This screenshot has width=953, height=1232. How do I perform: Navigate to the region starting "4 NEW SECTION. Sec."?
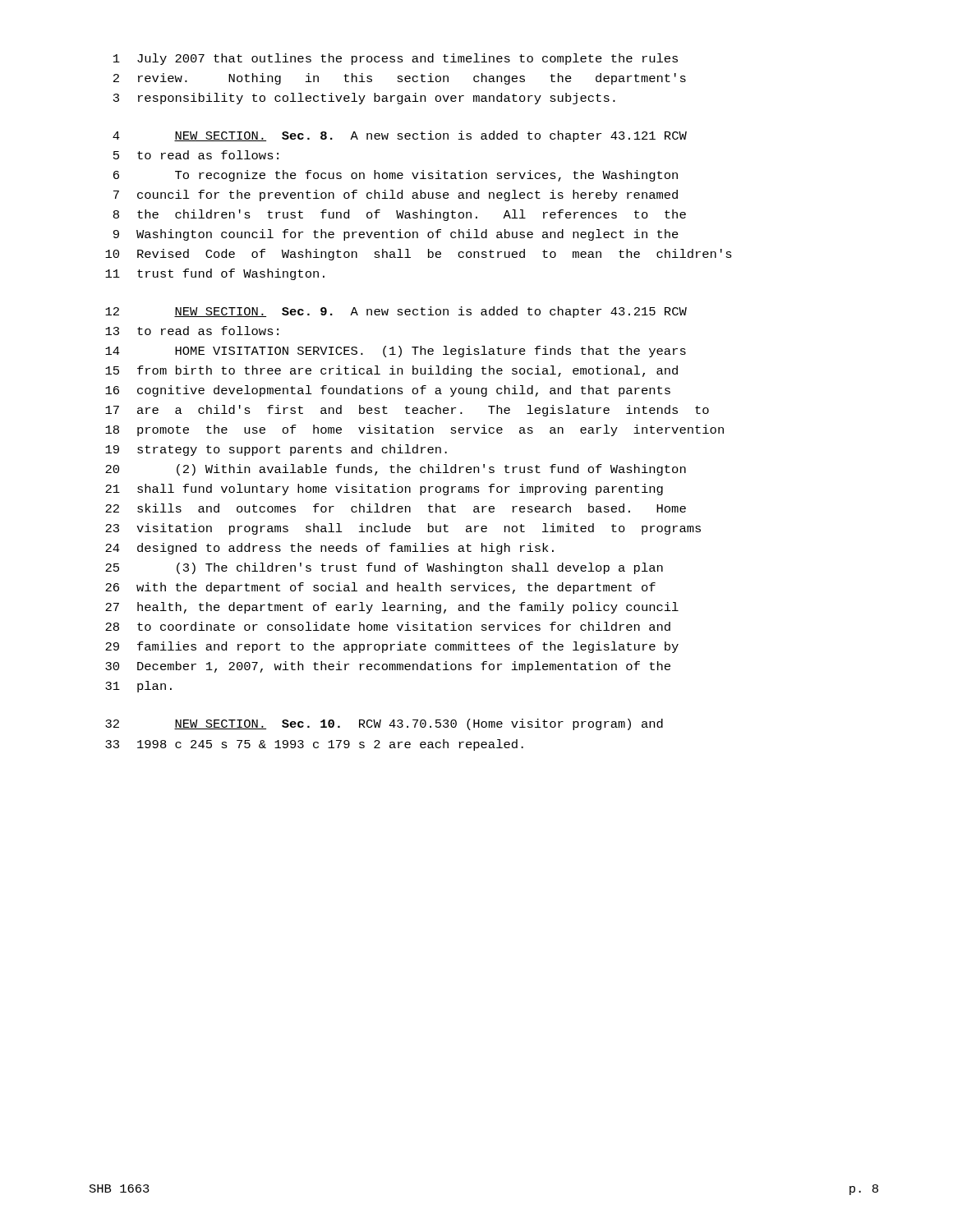tap(484, 146)
